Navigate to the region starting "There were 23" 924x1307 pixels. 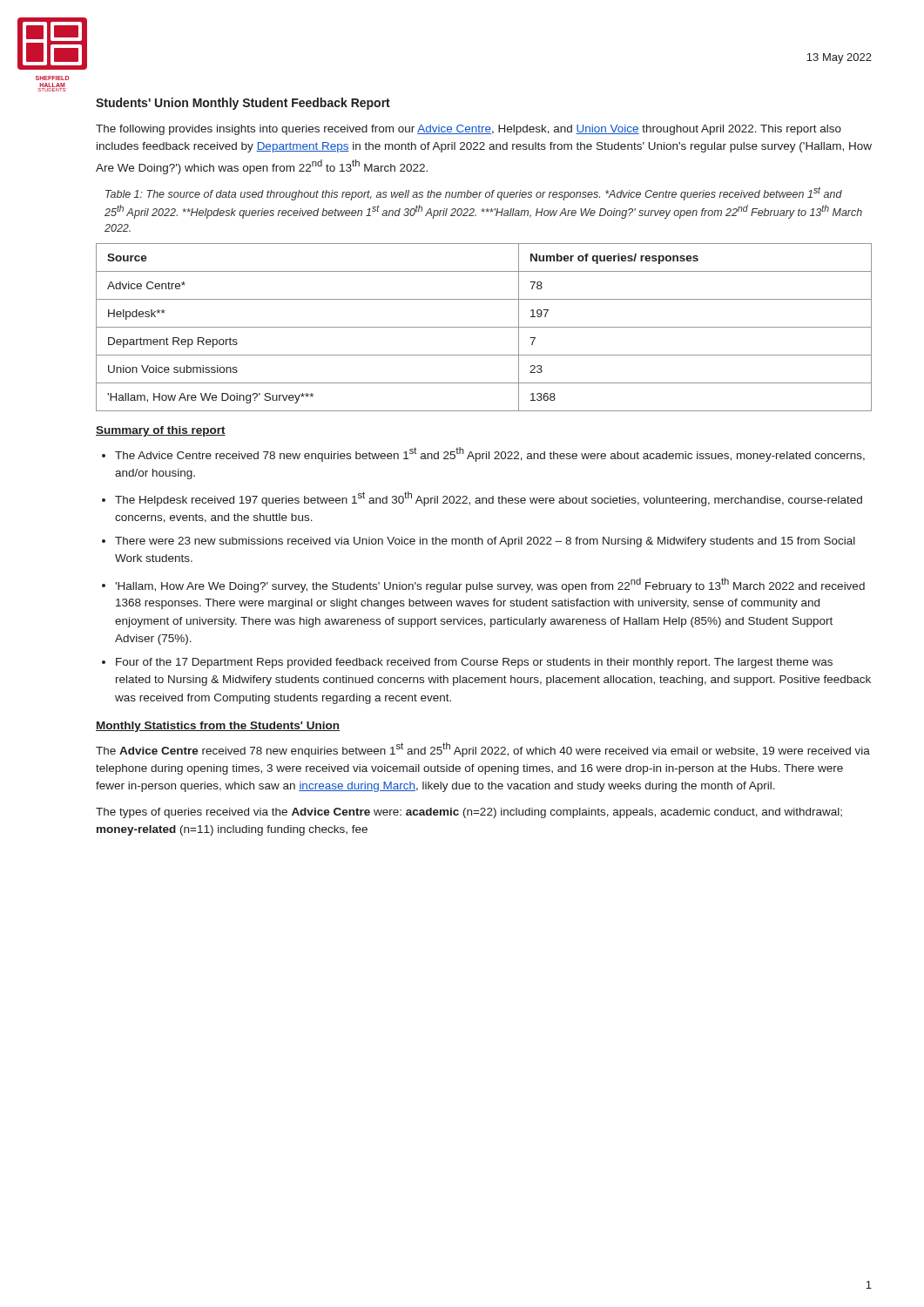485,550
